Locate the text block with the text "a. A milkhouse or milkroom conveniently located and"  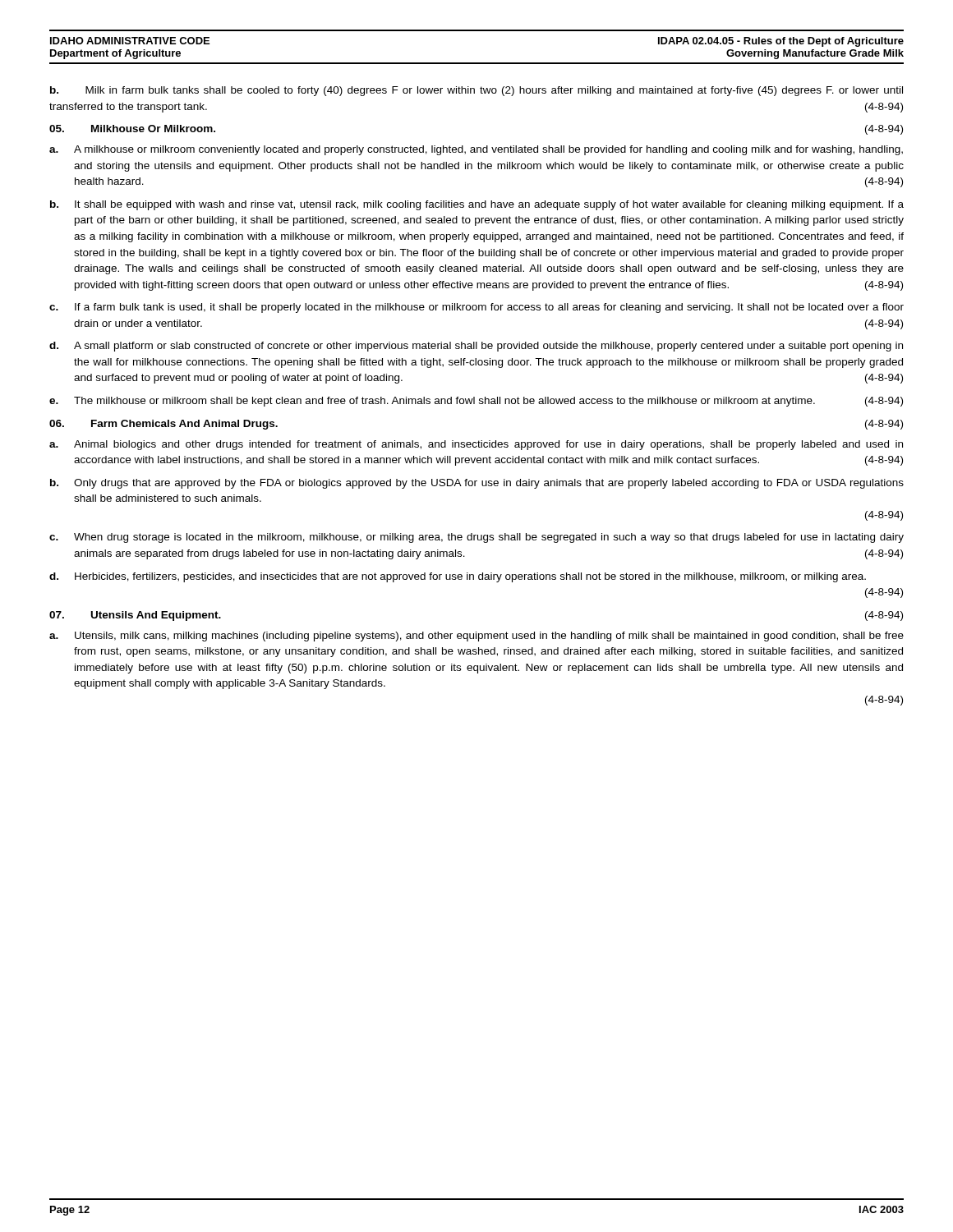(x=476, y=166)
